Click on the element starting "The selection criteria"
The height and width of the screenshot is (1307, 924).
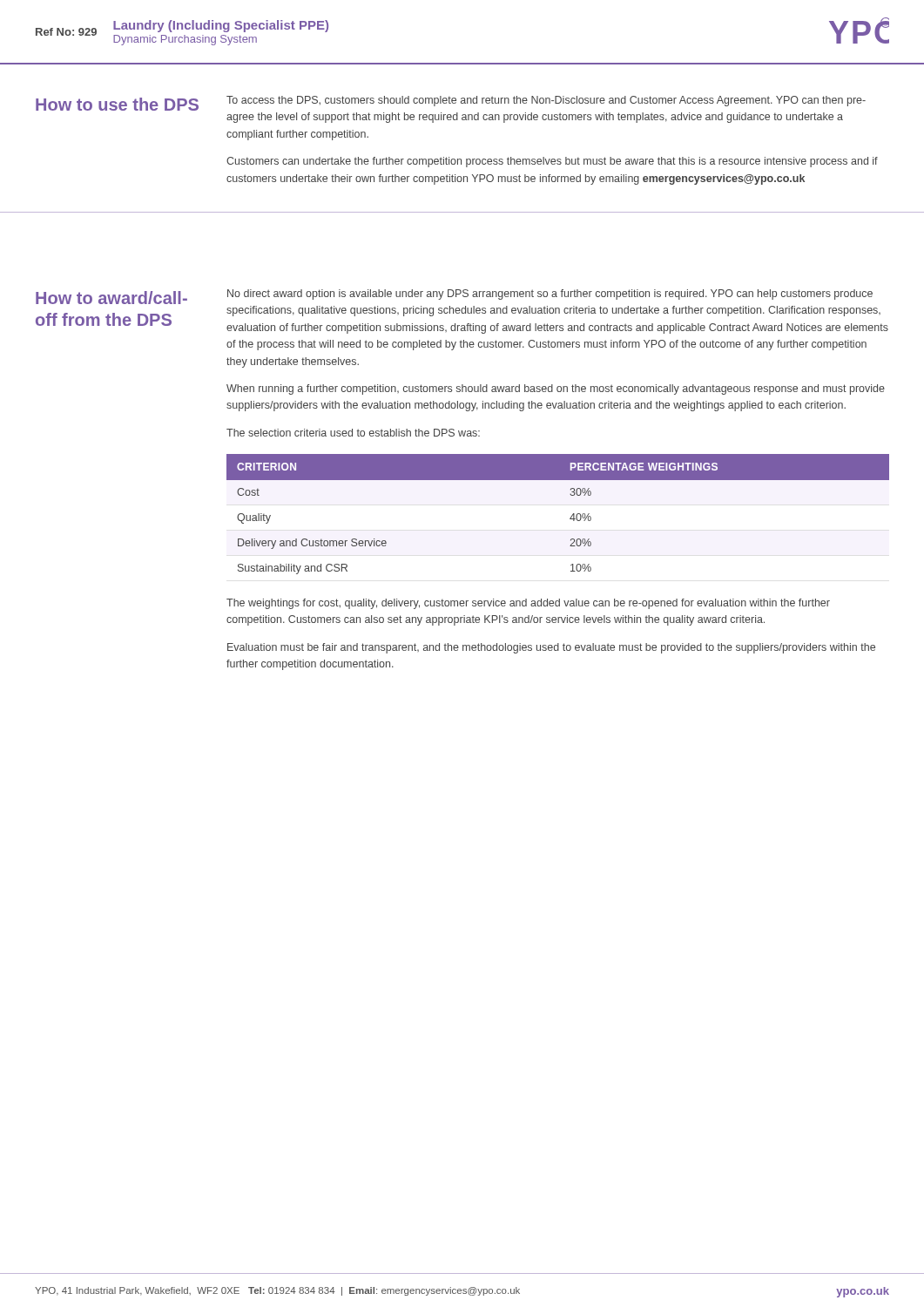(354, 433)
